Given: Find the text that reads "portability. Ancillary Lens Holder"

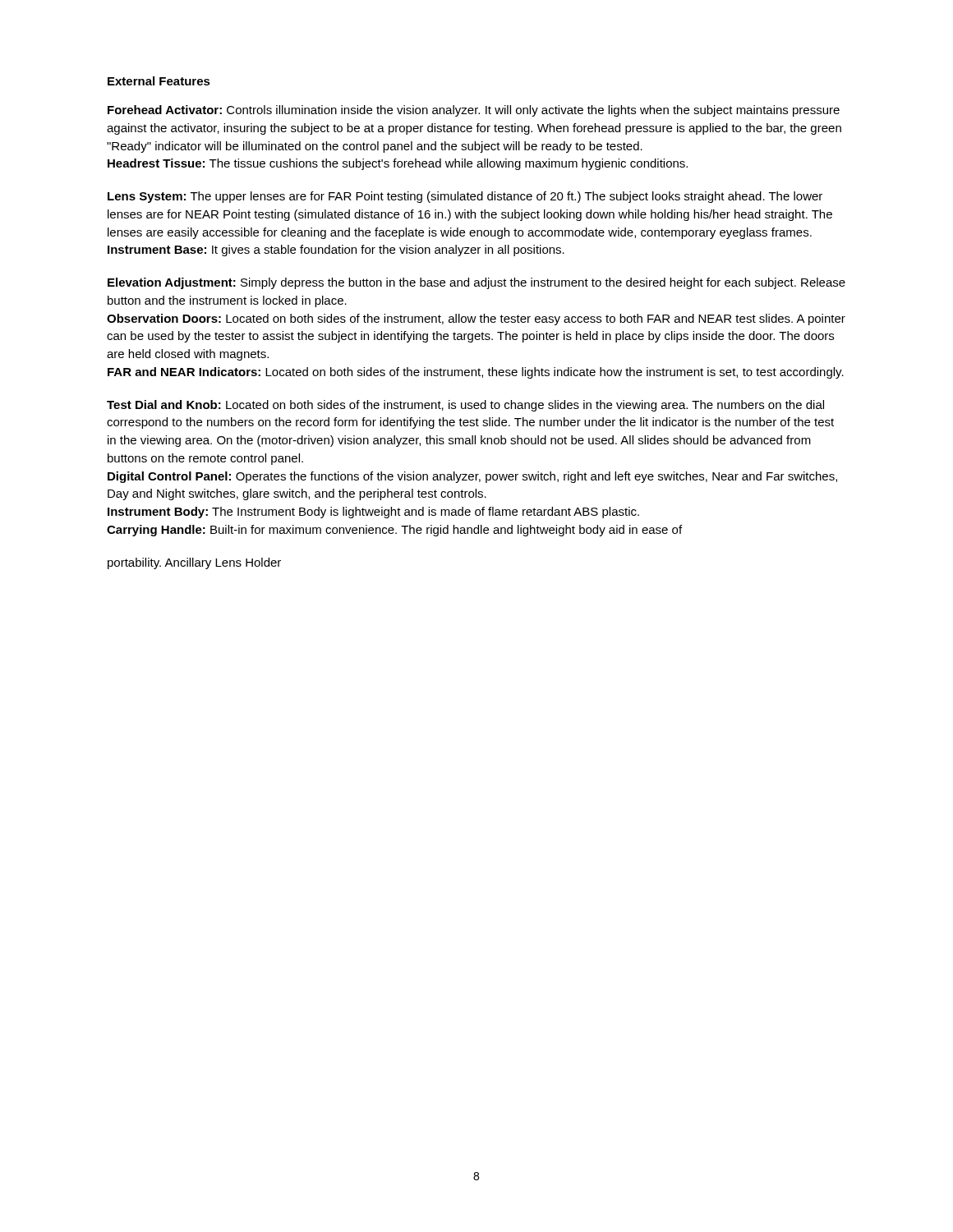Looking at the screenshot, I should pos(194,562).
